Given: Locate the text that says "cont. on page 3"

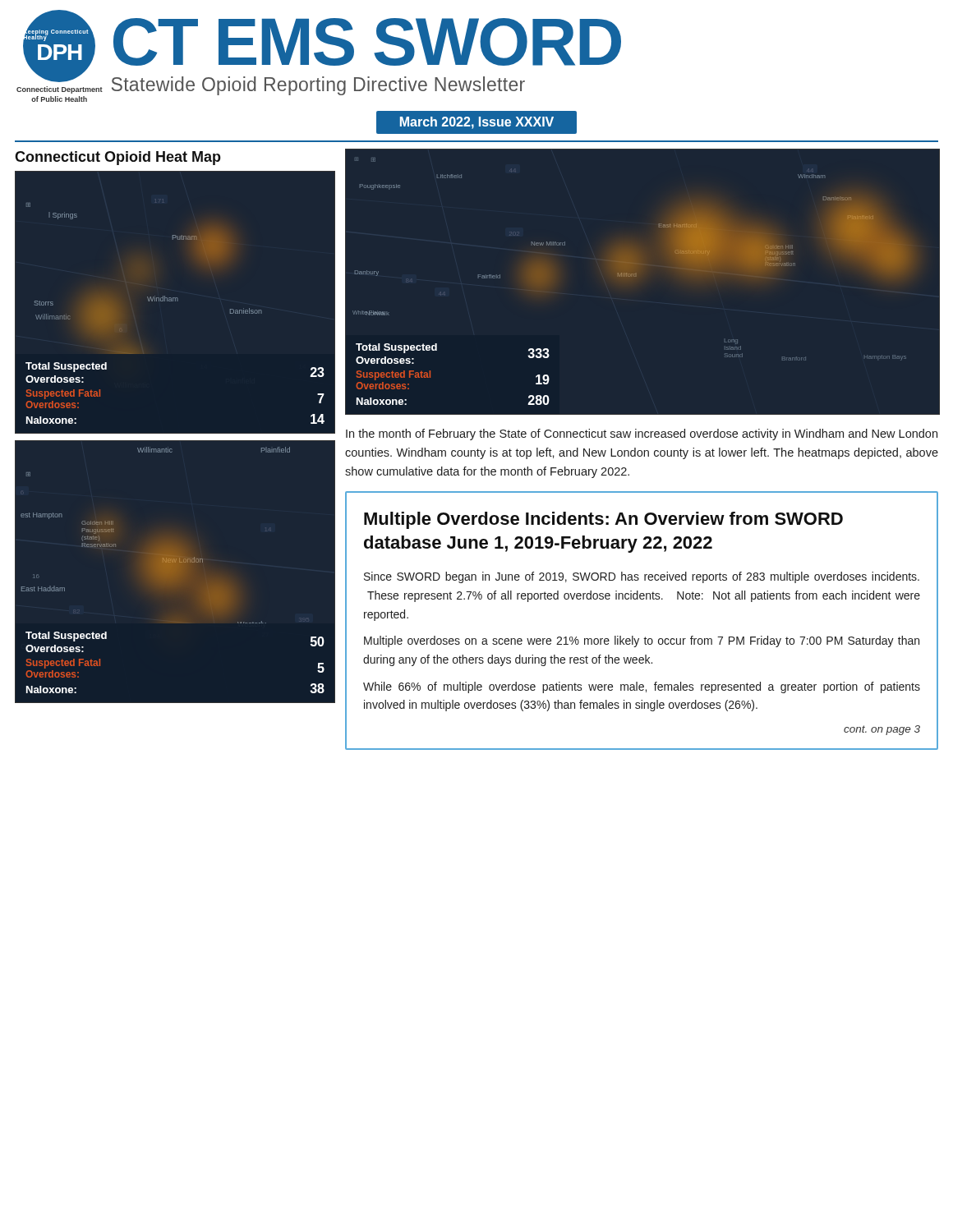Looking at the screenshot, I should tap(882, 729).
